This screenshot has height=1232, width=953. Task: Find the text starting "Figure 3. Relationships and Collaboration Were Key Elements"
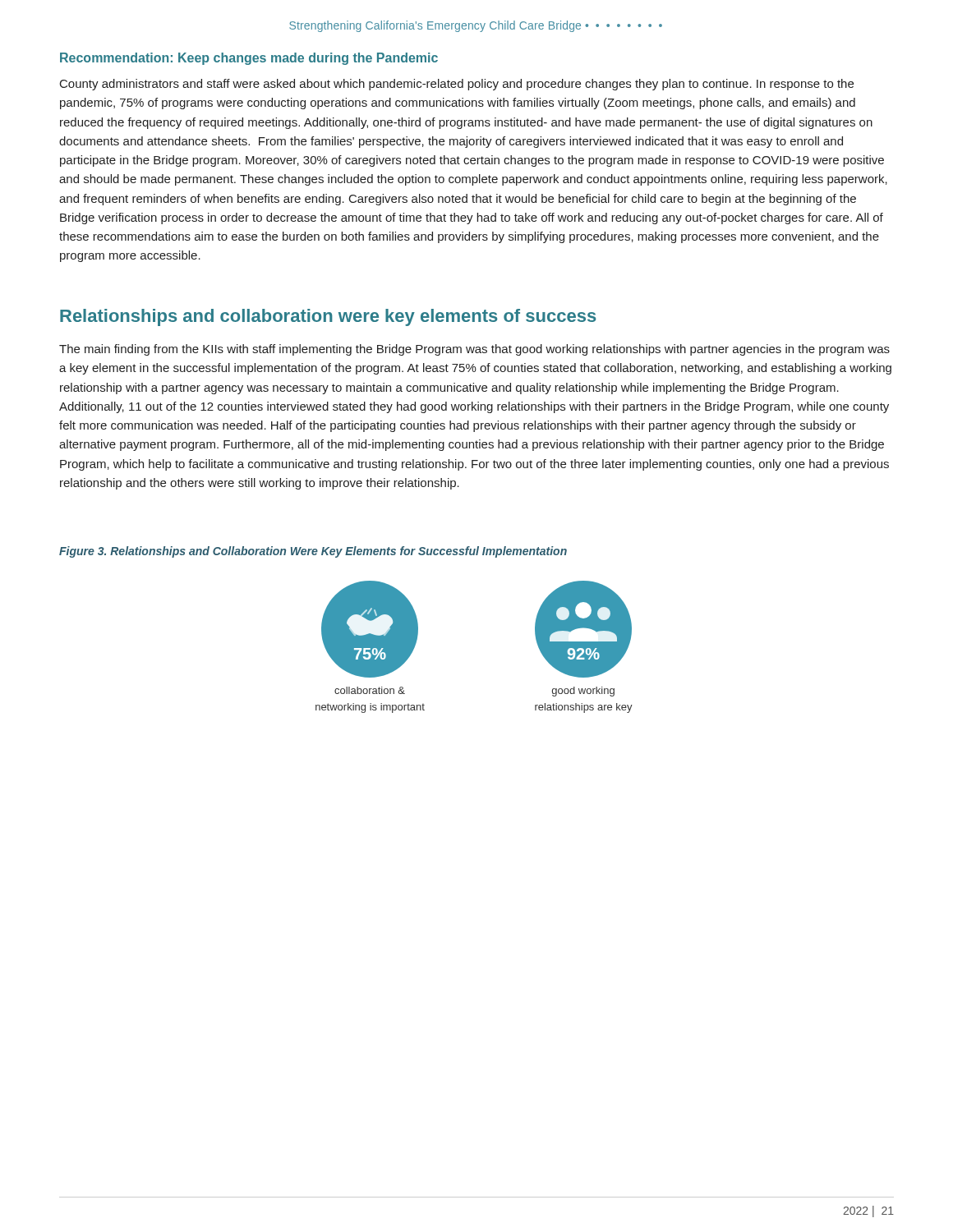point(313,551)
